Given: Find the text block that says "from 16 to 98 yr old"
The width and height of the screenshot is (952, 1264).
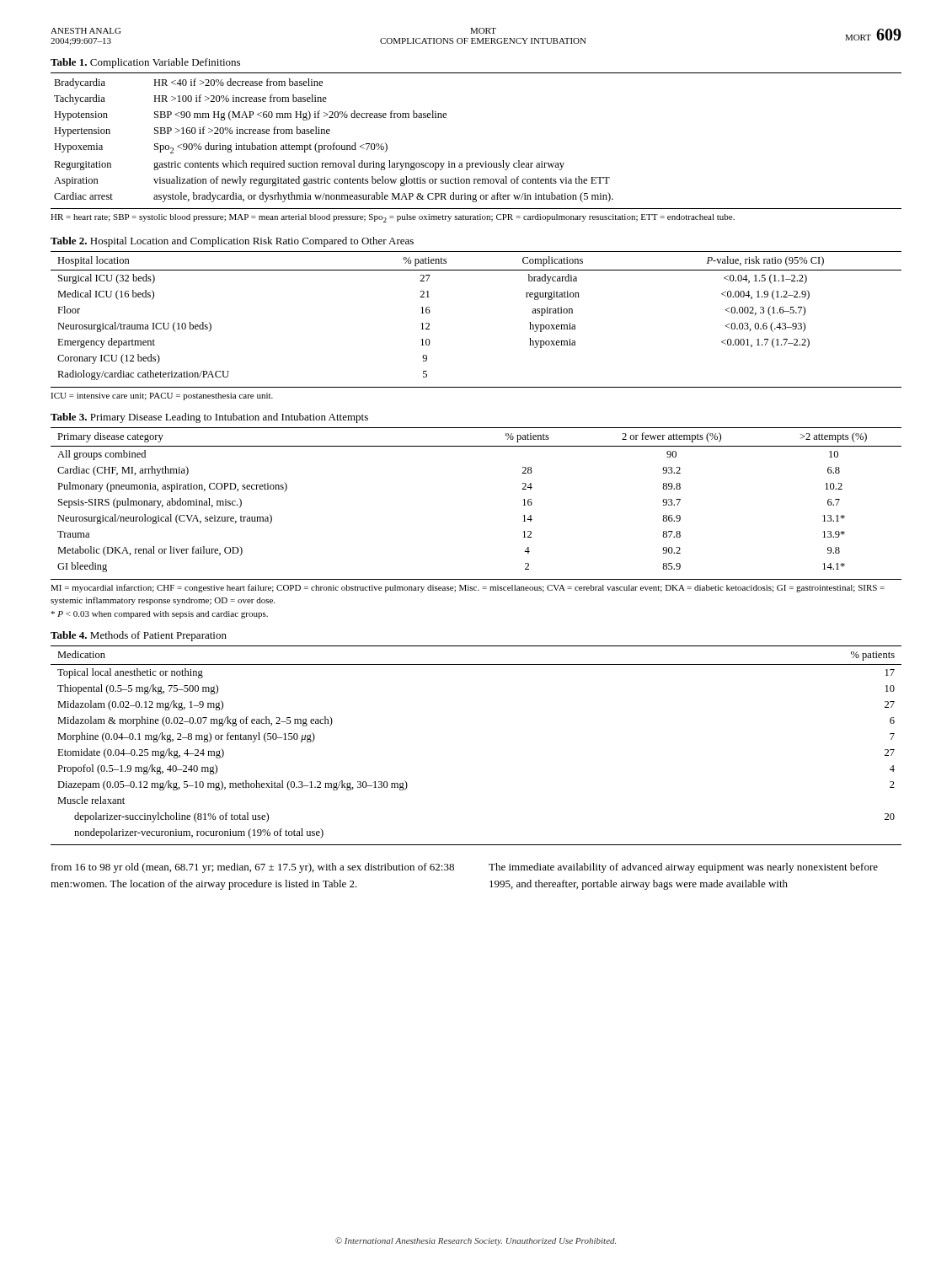Looking at the screenshot, I should point(253,875).
